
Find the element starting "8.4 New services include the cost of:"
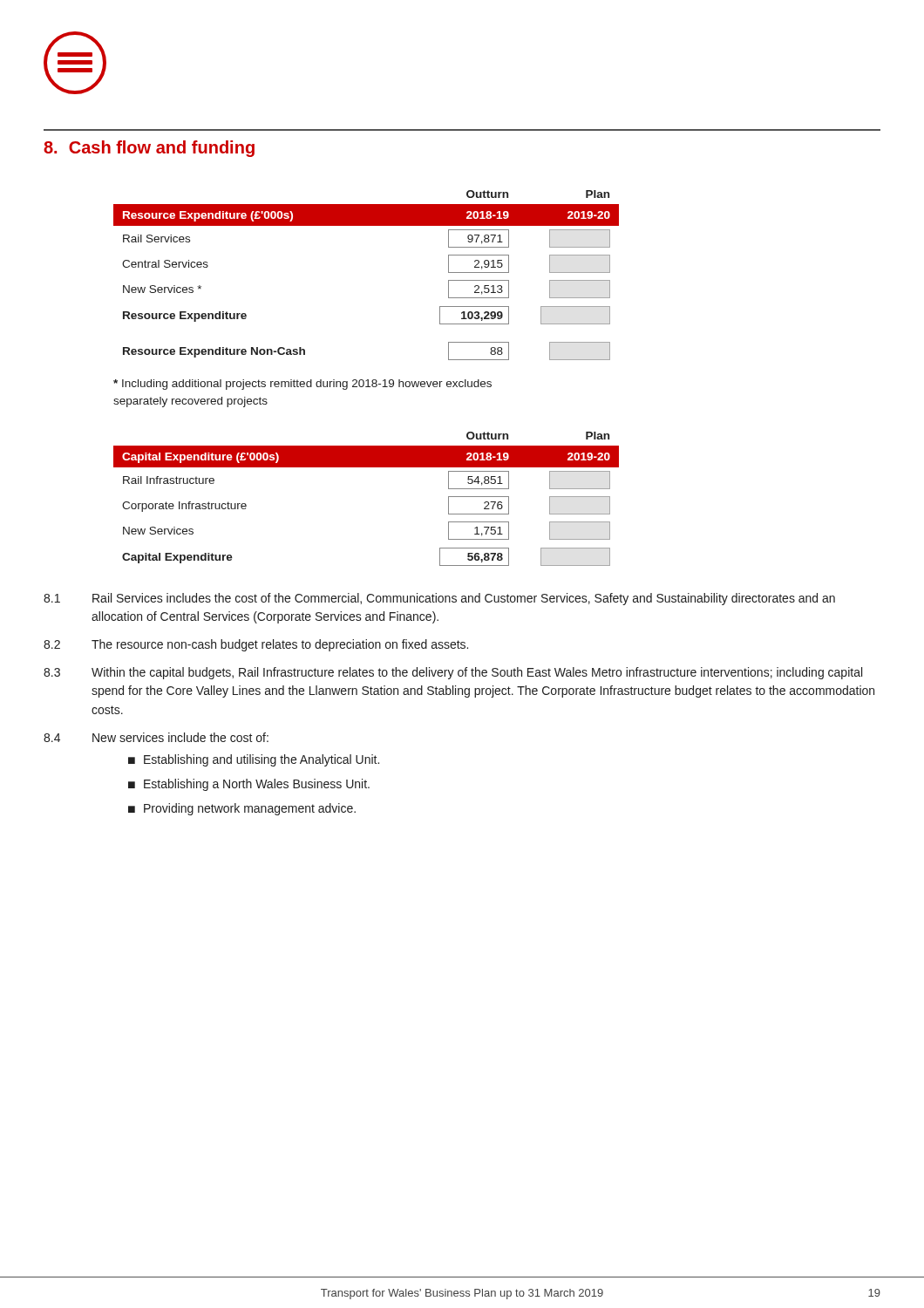pos(156,737)
